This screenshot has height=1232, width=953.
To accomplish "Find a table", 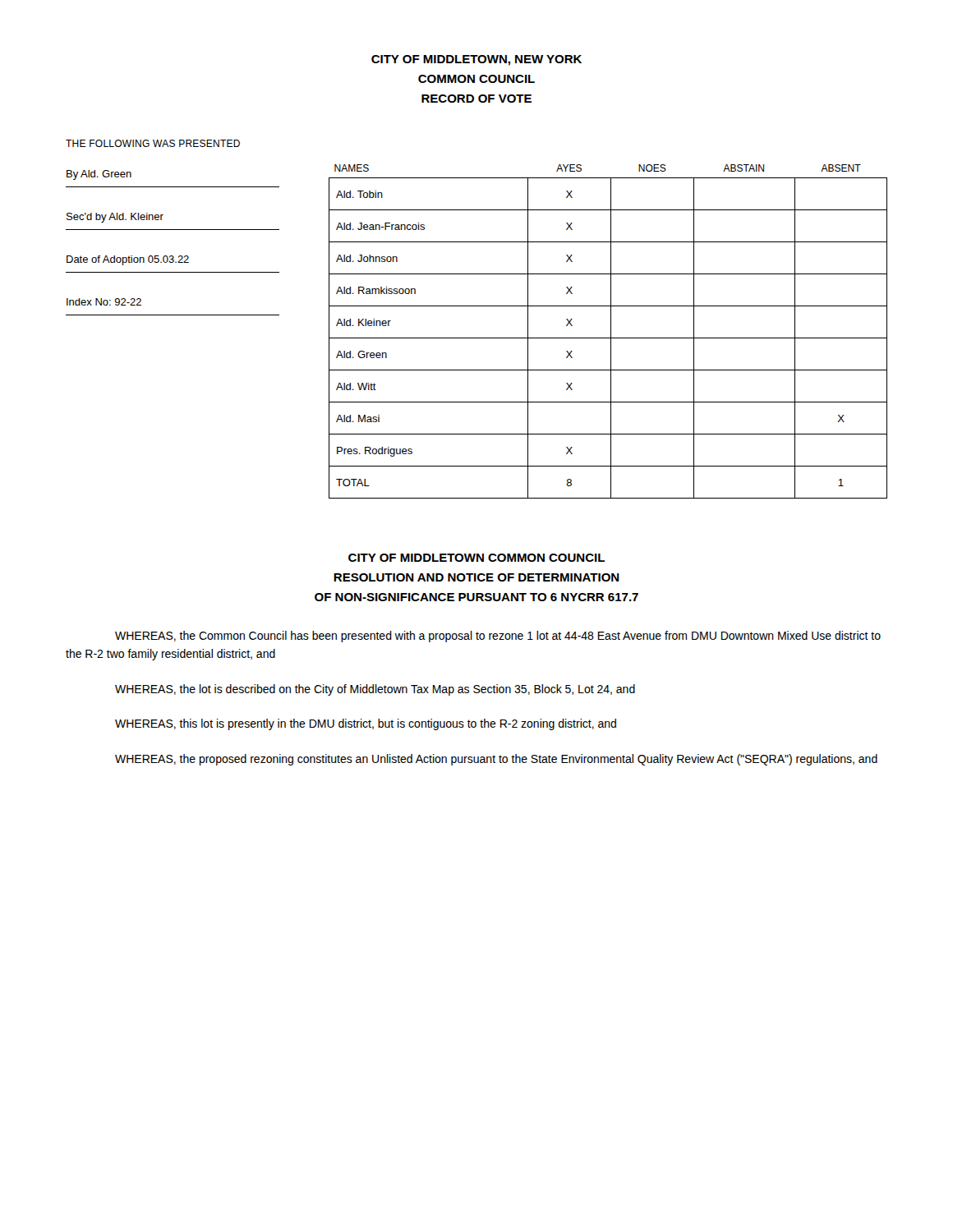I will pyautogui.click(x=608, y=329).
